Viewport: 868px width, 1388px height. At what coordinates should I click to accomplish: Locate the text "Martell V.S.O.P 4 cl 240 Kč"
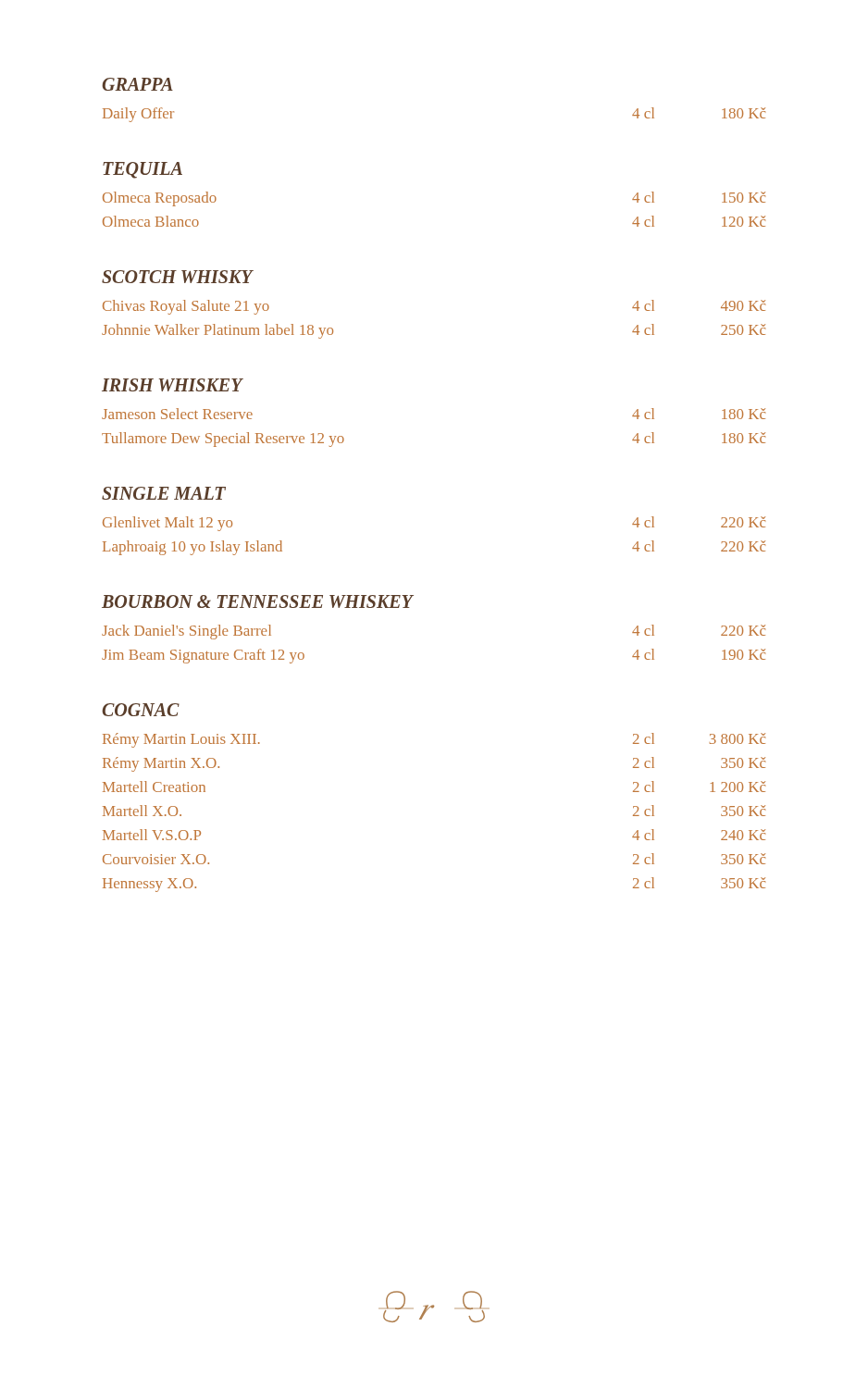tap(146, 834)
